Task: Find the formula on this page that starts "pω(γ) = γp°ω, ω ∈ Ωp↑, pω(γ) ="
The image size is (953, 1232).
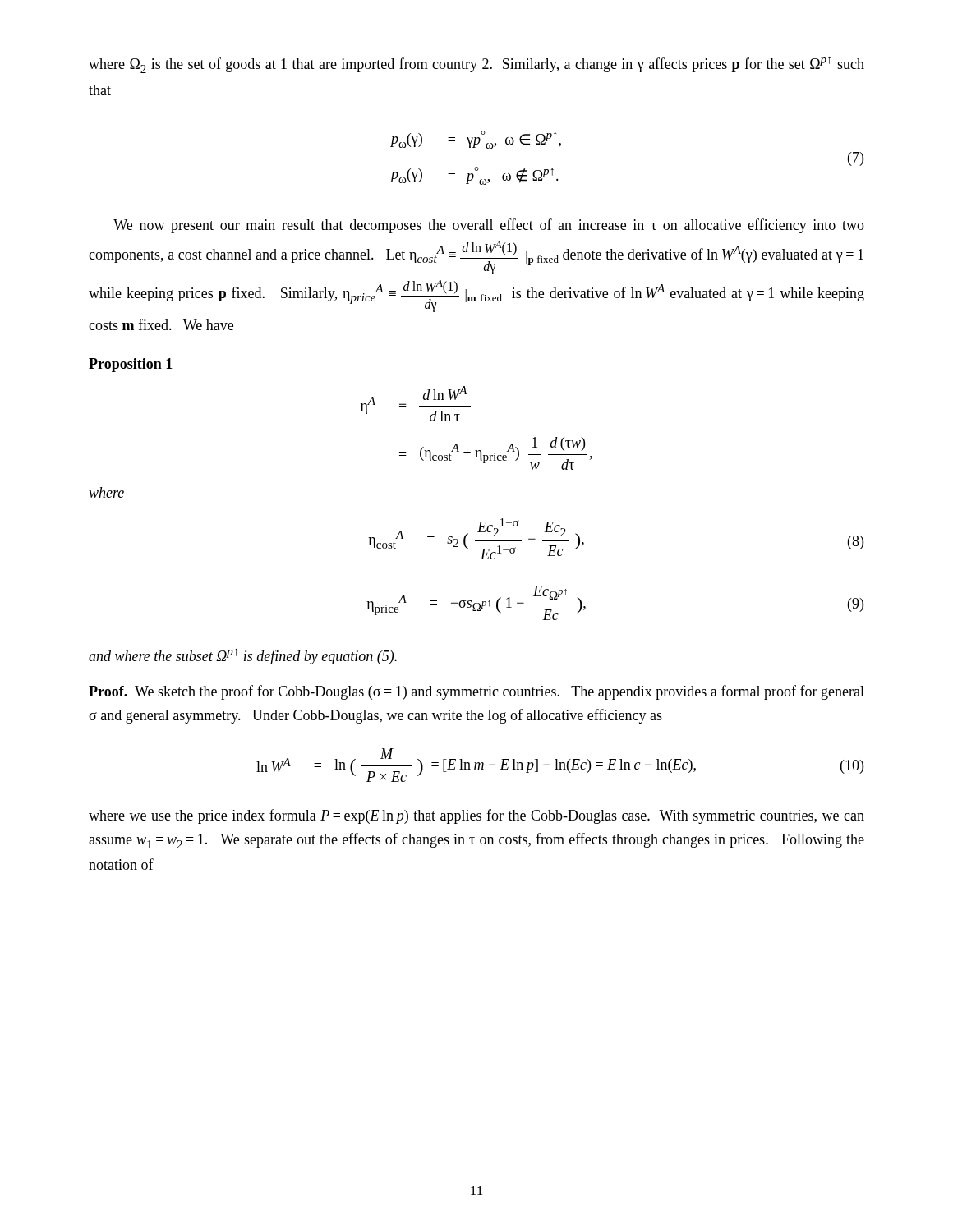Action: (476, 140)
